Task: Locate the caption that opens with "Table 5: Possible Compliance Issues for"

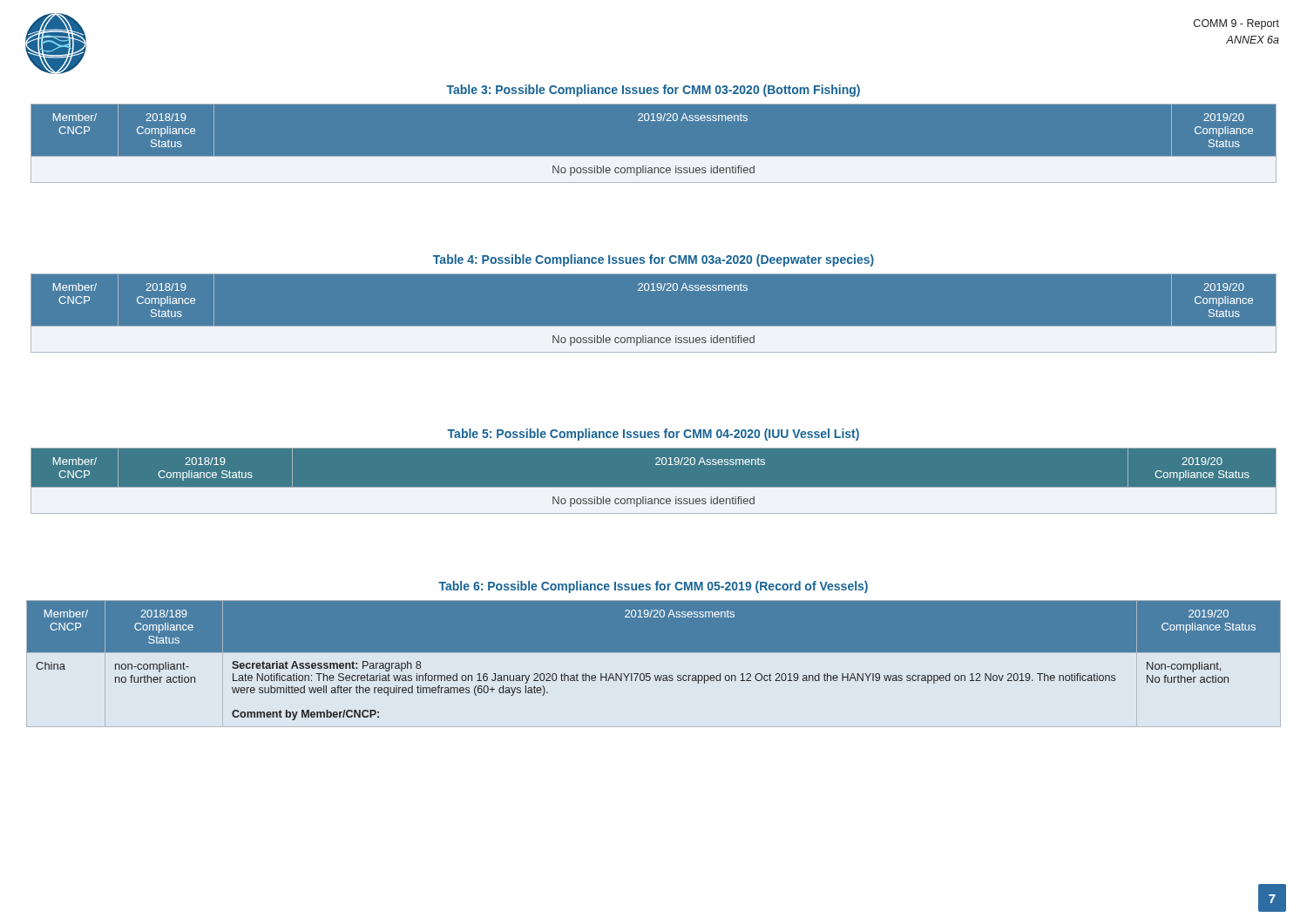Action: coord(654,434)
